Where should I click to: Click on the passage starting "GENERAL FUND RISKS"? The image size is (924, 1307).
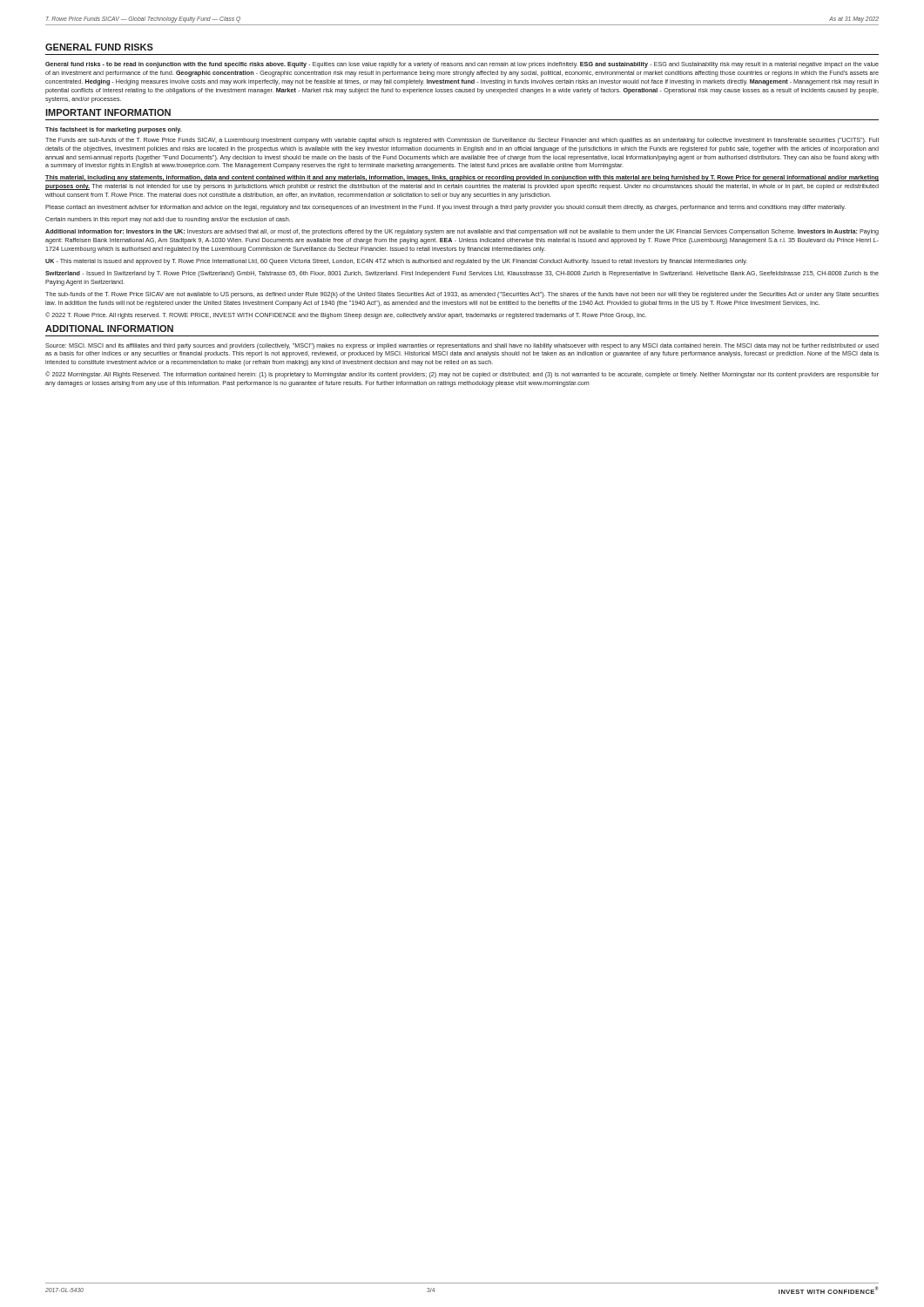click(x=462, y=48)
